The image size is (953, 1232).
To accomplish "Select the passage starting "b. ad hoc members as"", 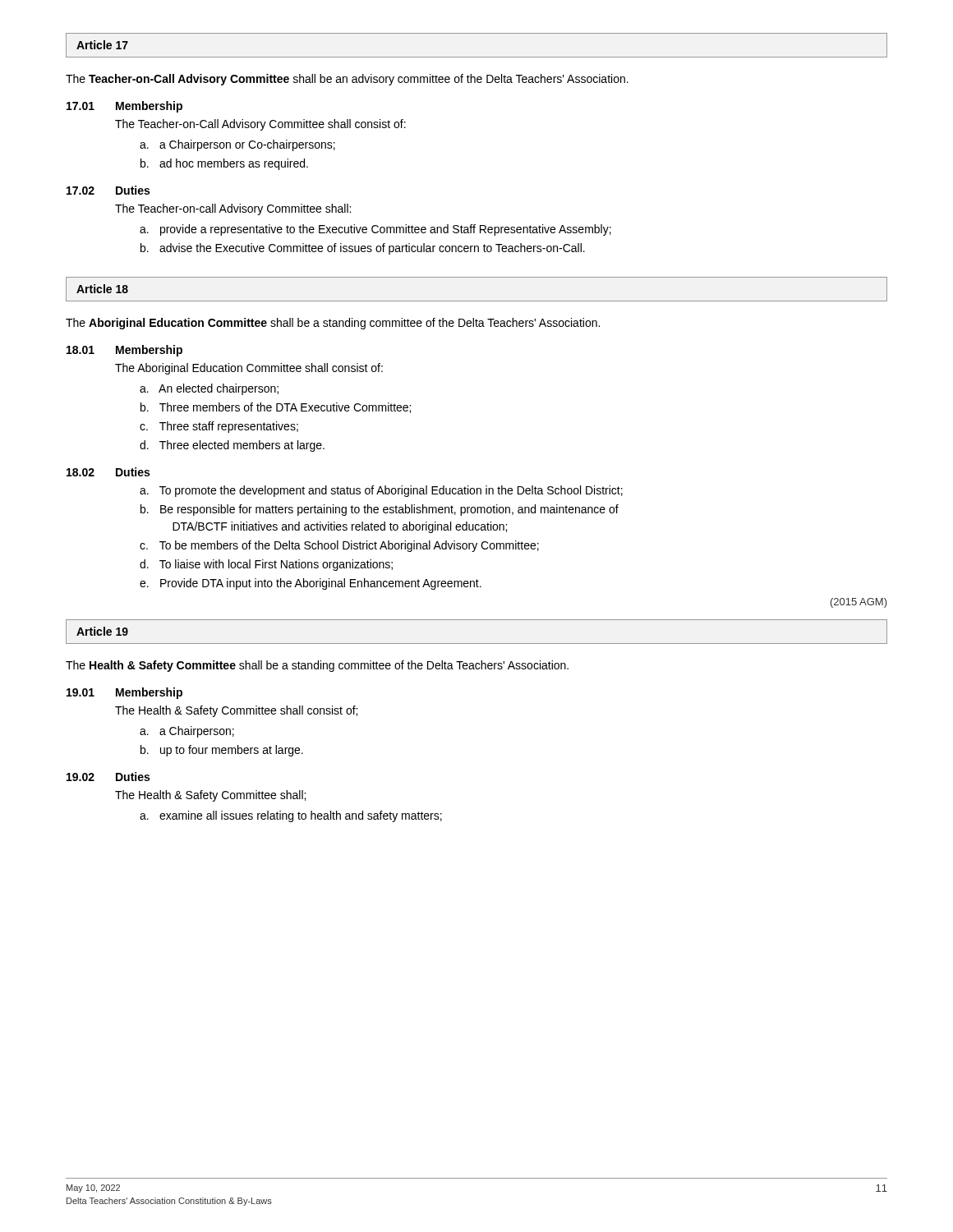I will tap(224, 164).
